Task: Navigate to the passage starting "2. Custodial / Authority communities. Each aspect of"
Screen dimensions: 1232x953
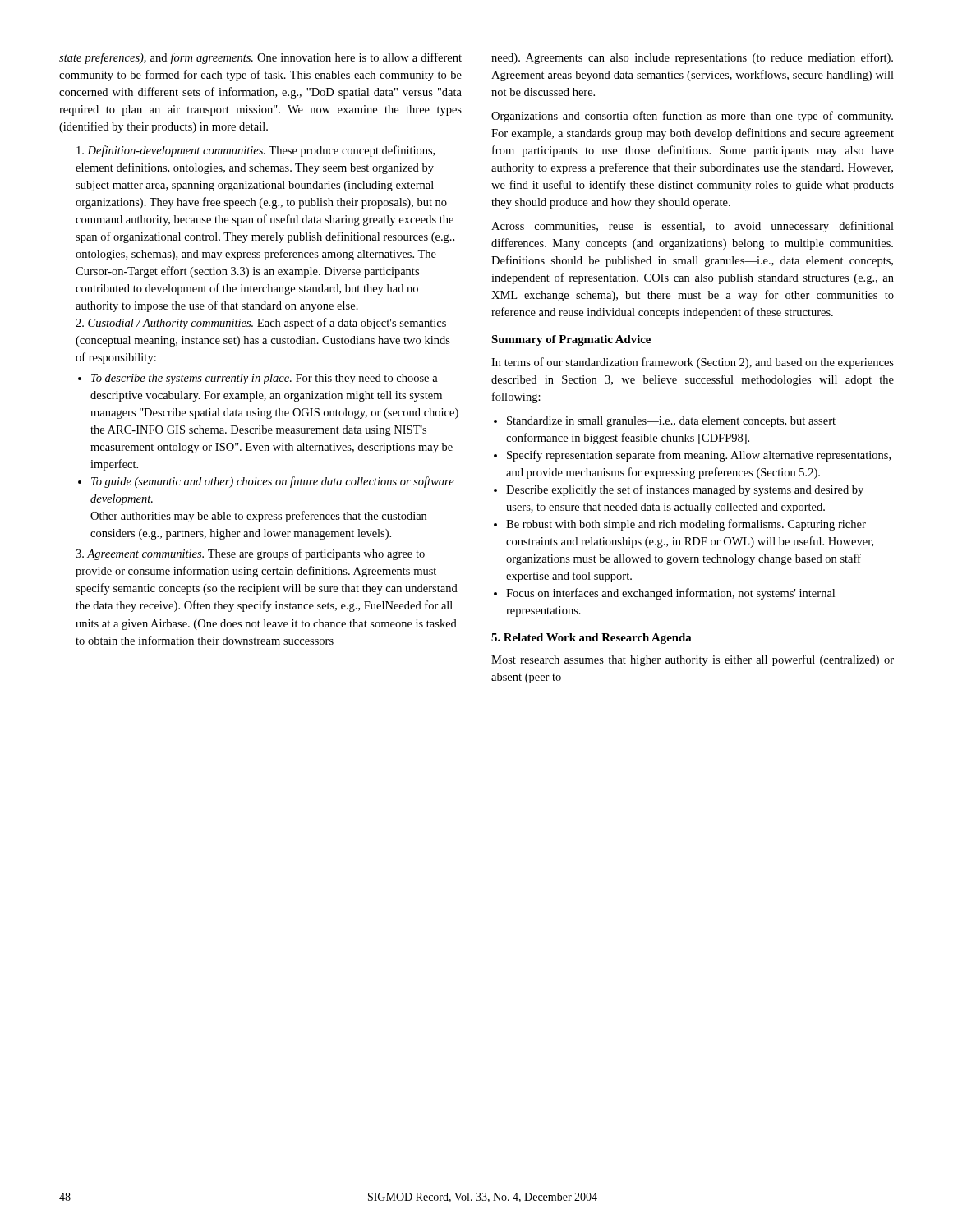Action: (x=269, y=429)
